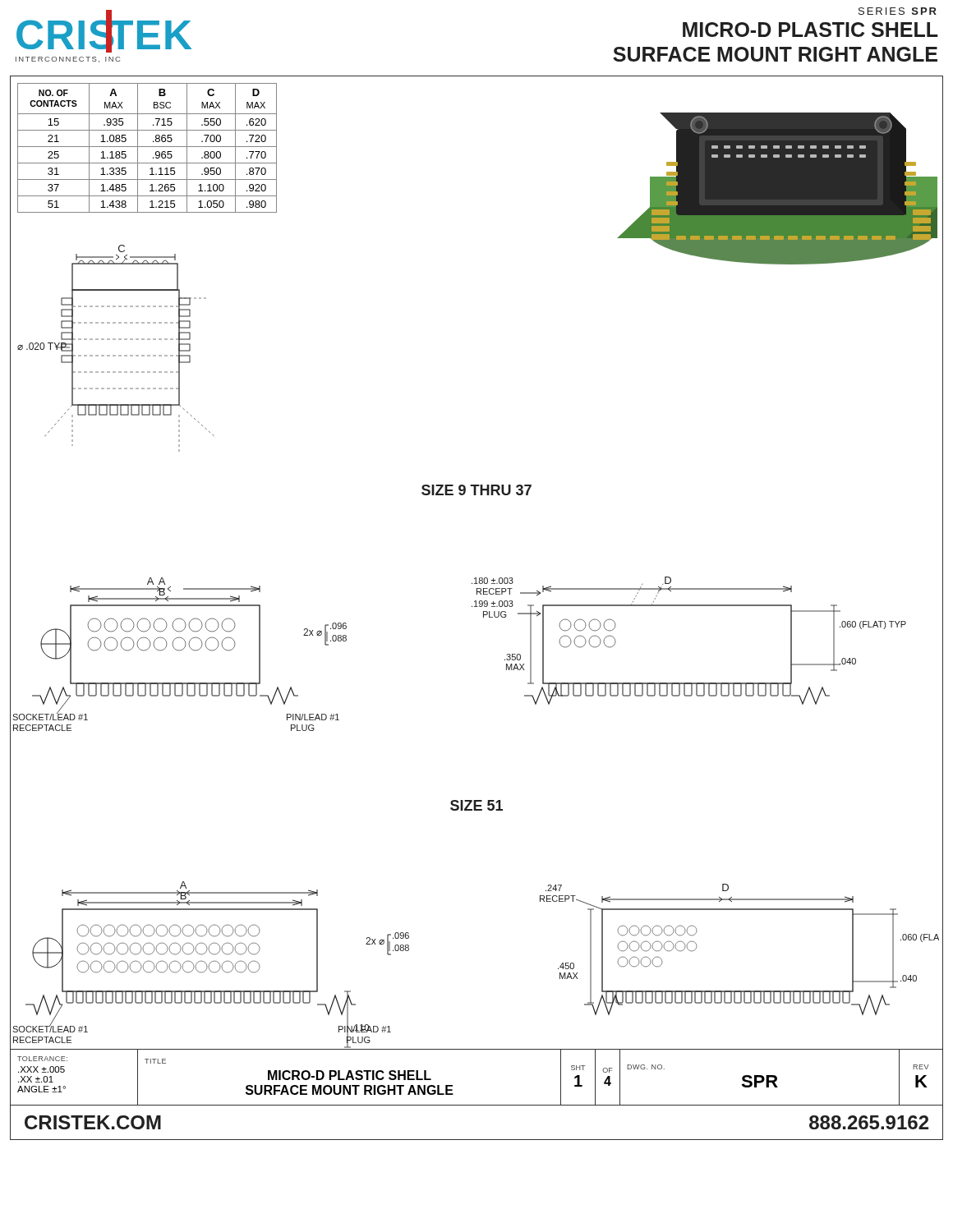
Task: Find the logo
Action: [x=110, y=35]
